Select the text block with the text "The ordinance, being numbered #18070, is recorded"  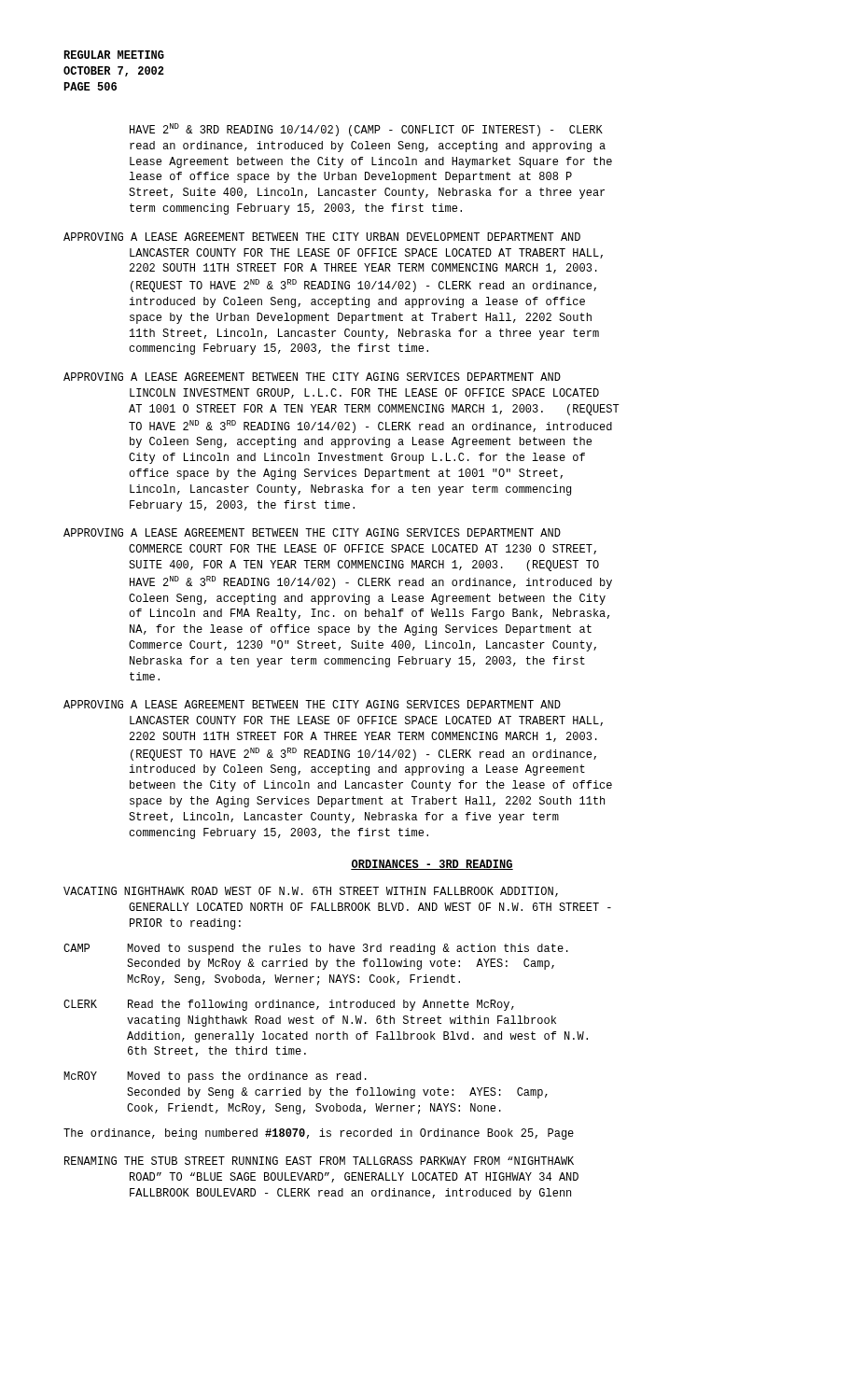319,1134
